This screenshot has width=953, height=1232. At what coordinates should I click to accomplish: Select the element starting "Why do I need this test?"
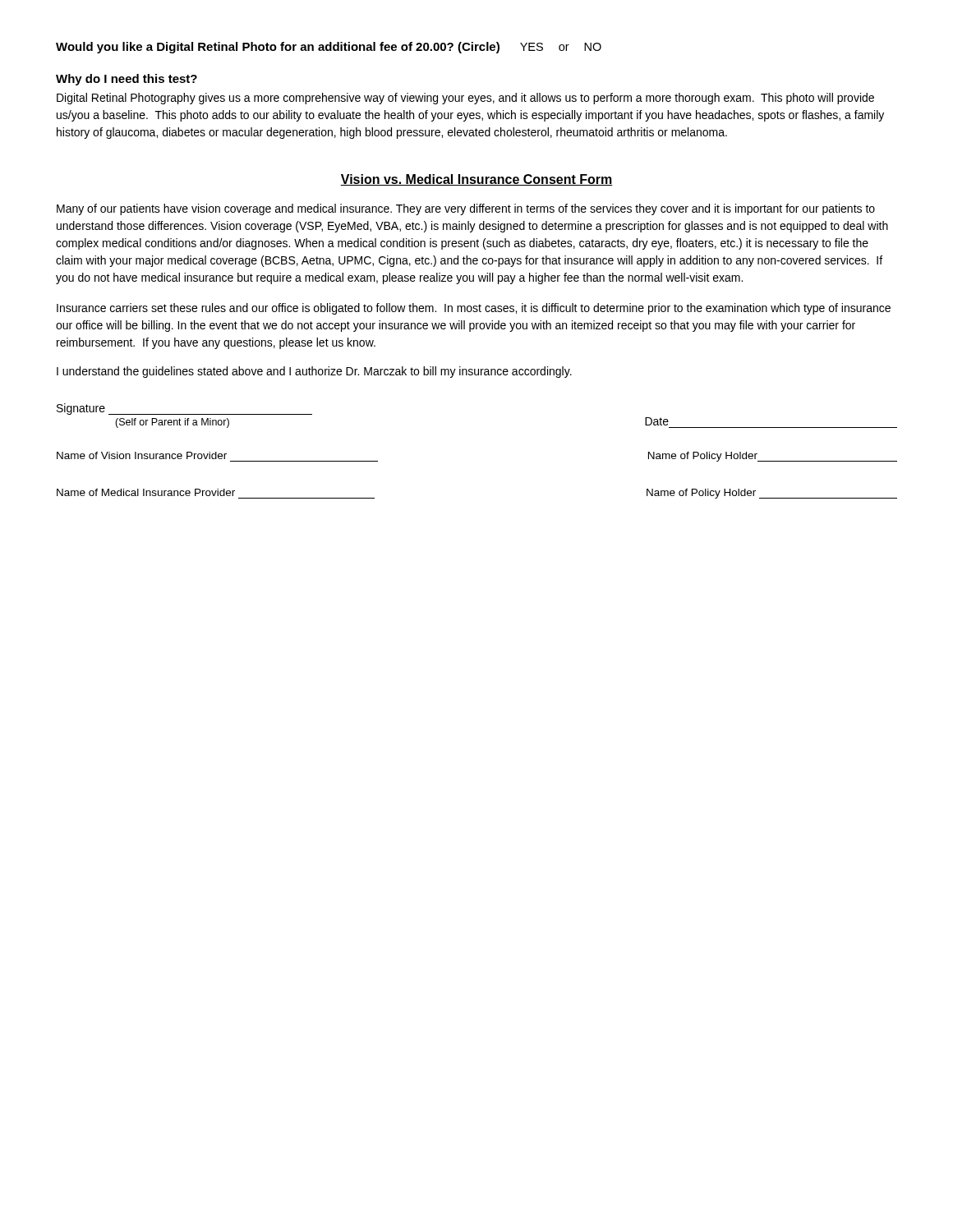coord(127,78)
